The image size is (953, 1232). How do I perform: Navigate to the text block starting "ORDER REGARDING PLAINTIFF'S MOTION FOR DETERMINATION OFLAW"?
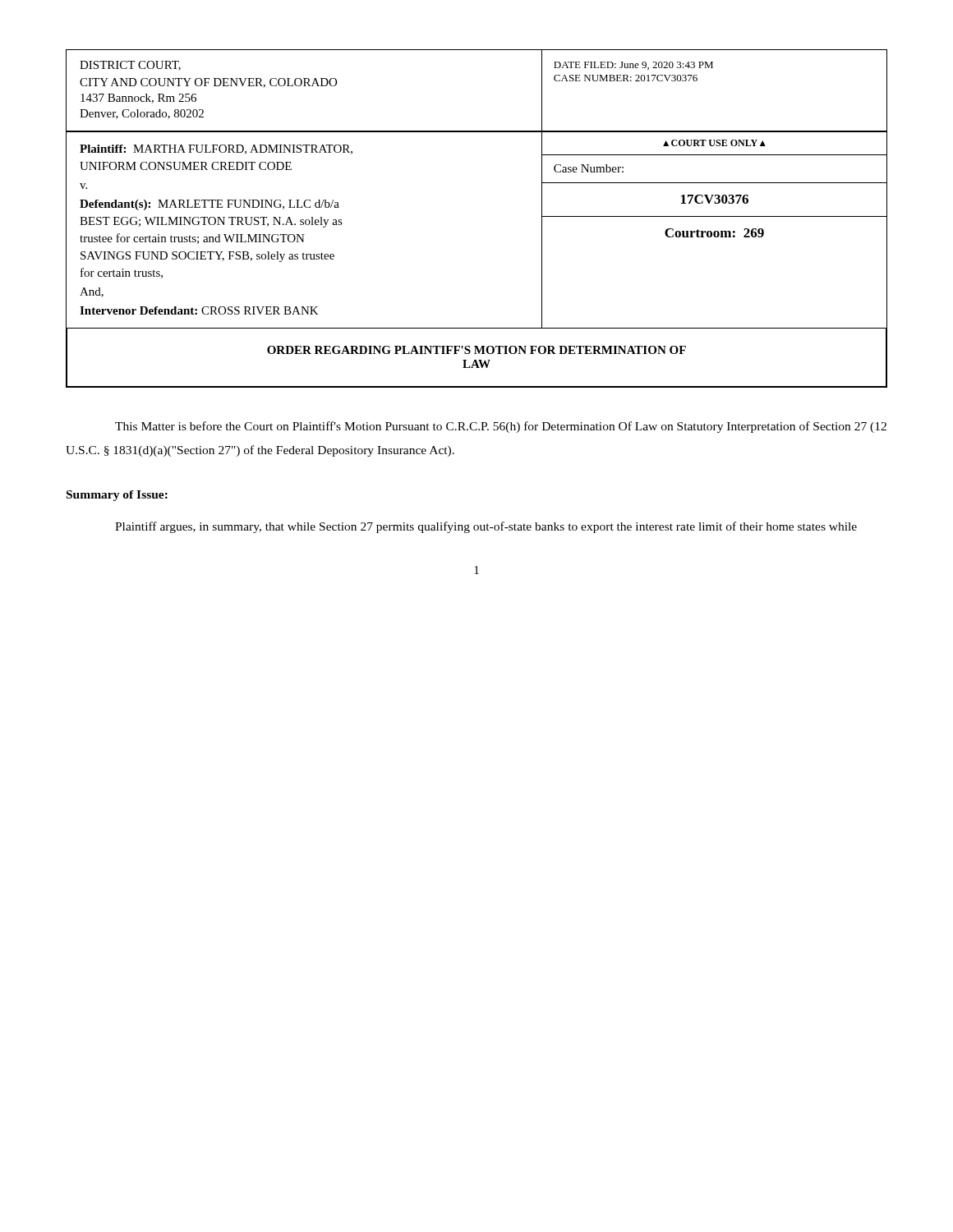point(476,357)
